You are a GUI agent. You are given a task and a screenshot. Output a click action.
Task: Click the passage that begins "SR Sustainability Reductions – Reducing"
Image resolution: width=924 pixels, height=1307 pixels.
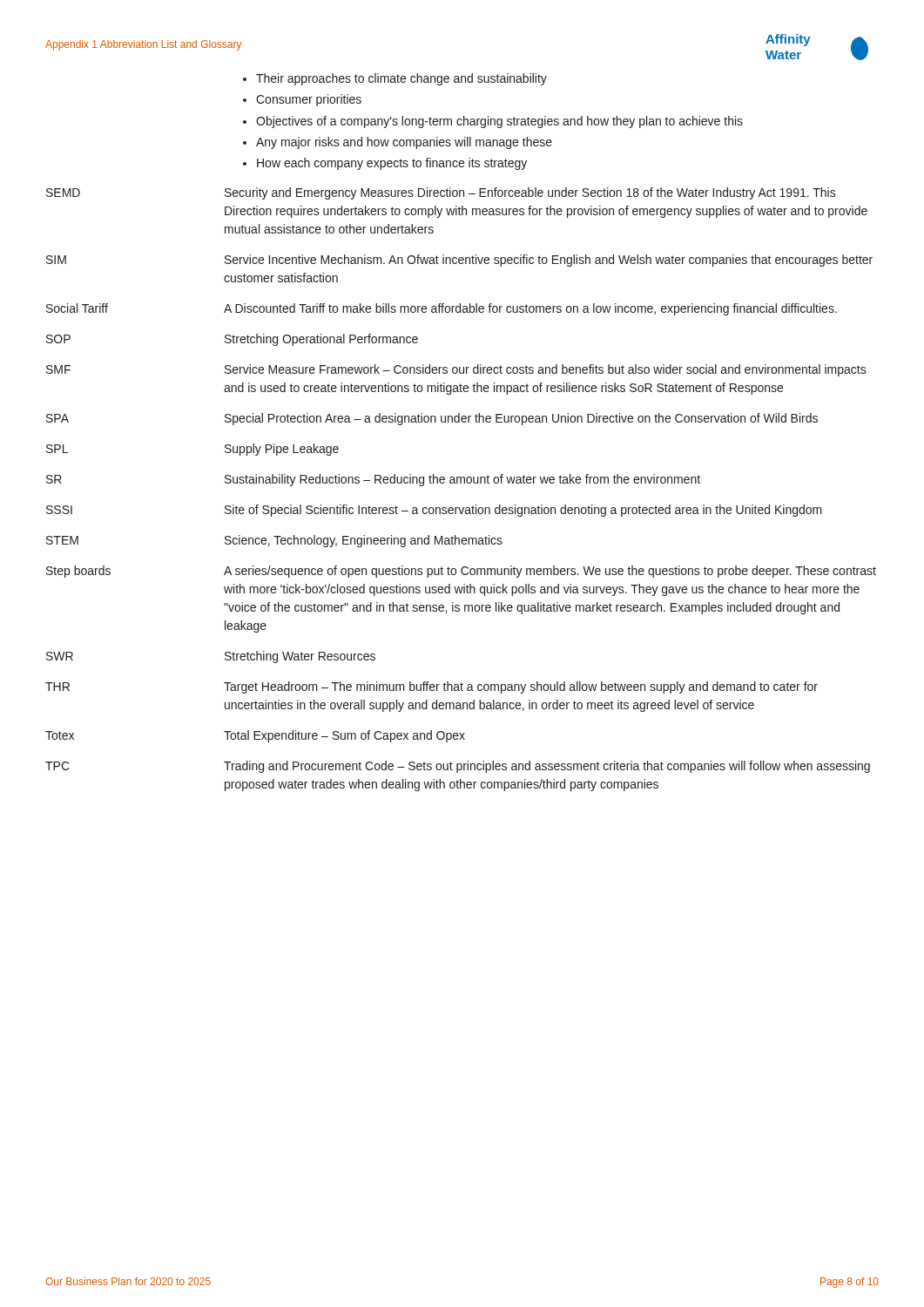pyautogui.click(x=462, y=480)
